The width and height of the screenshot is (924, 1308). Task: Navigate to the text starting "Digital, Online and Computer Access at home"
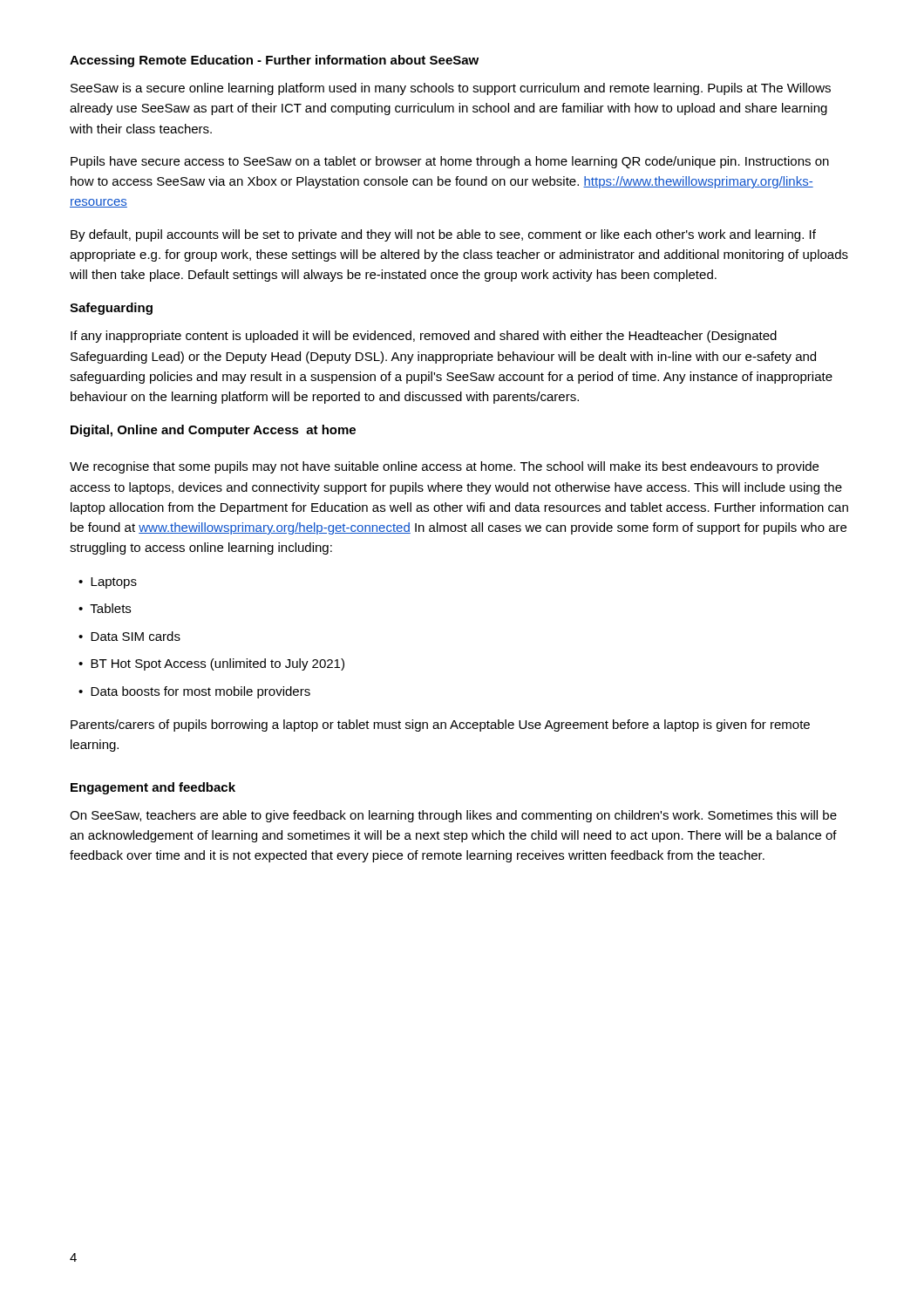pos(213,430)
